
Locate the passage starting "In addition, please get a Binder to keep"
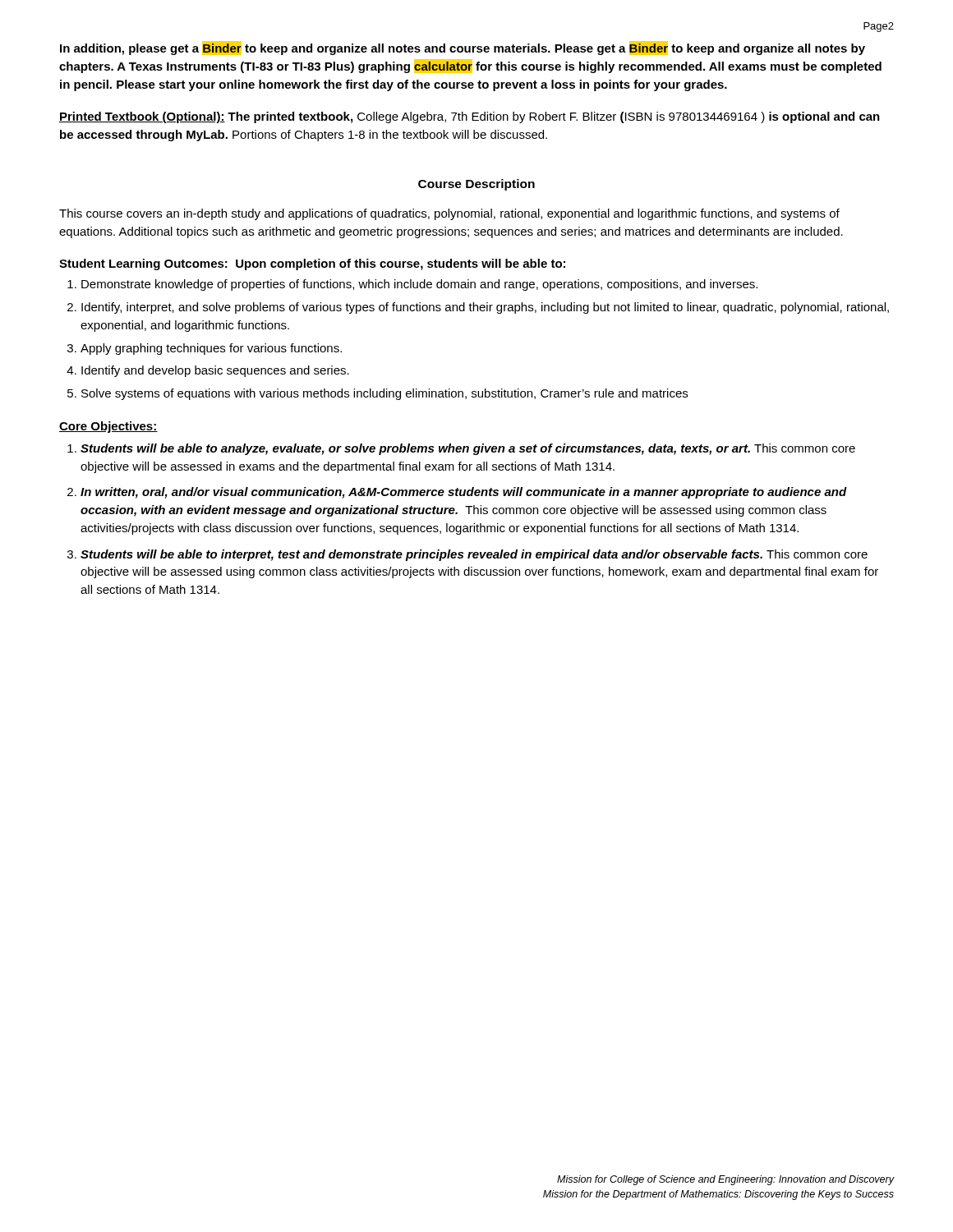tap(476, 66)
